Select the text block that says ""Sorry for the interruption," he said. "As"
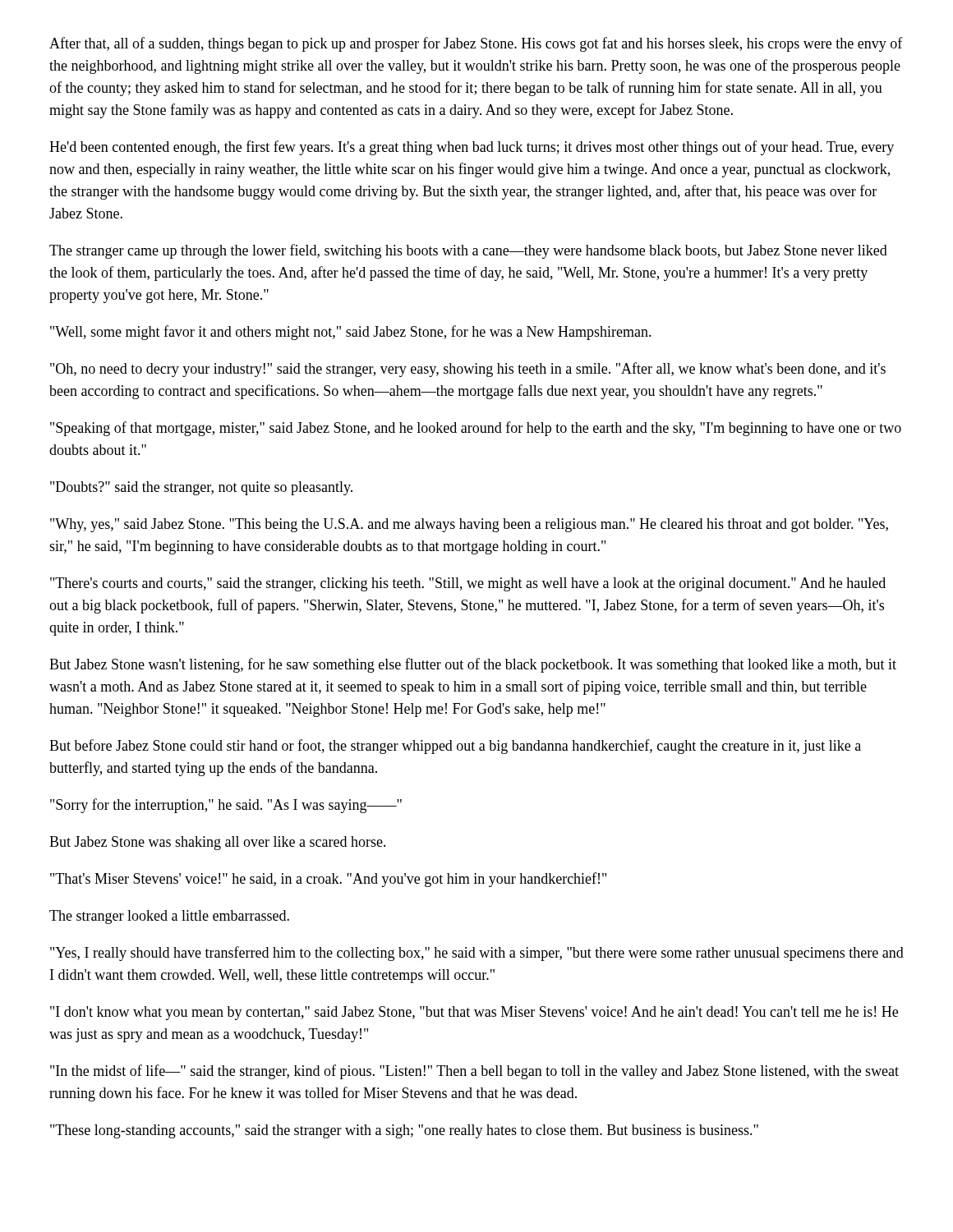Viewport: 953px width, 1232px height. (x=226, y=805)
